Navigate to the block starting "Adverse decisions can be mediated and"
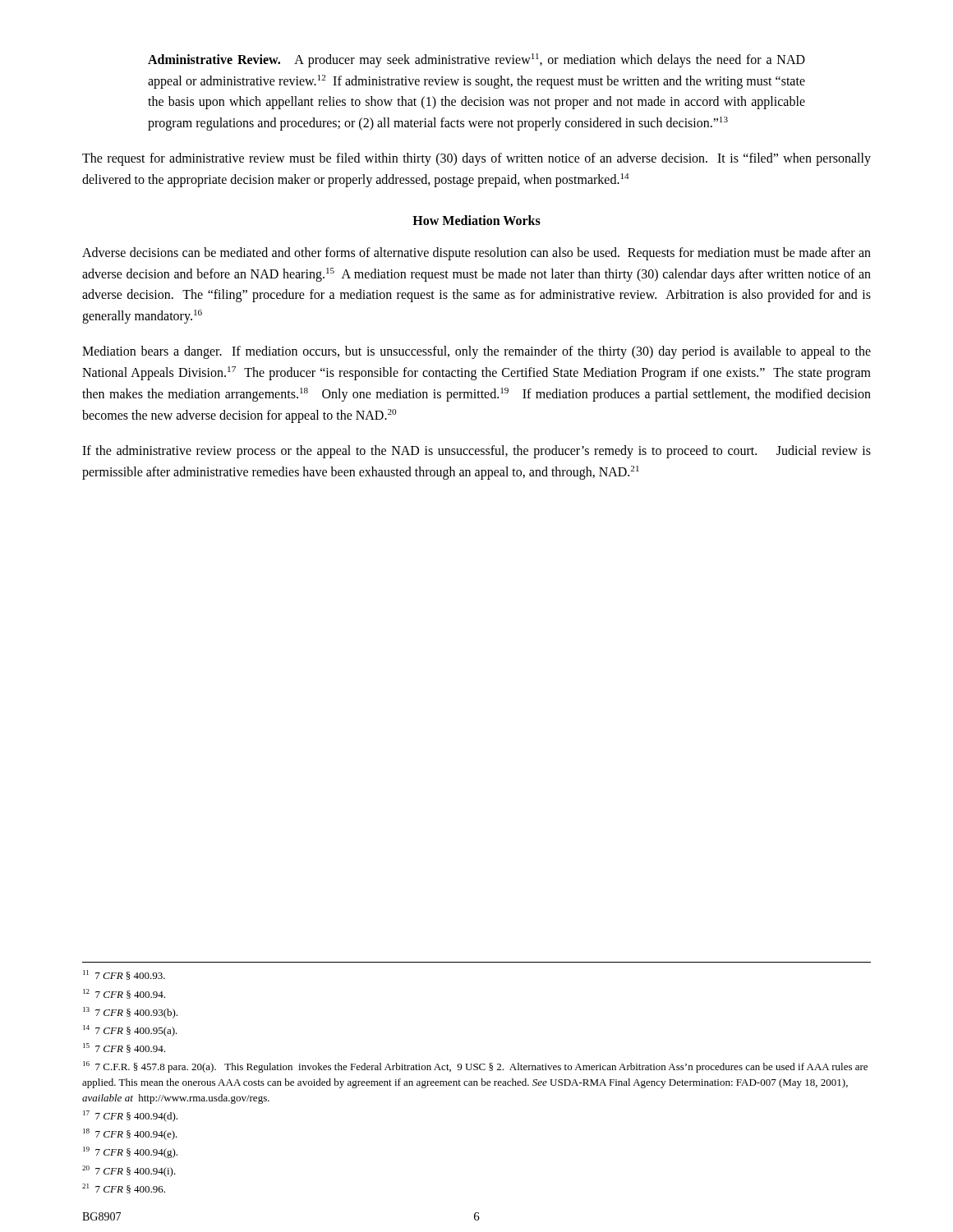The height and width of the screenshot is (1232, 953). 476,284
